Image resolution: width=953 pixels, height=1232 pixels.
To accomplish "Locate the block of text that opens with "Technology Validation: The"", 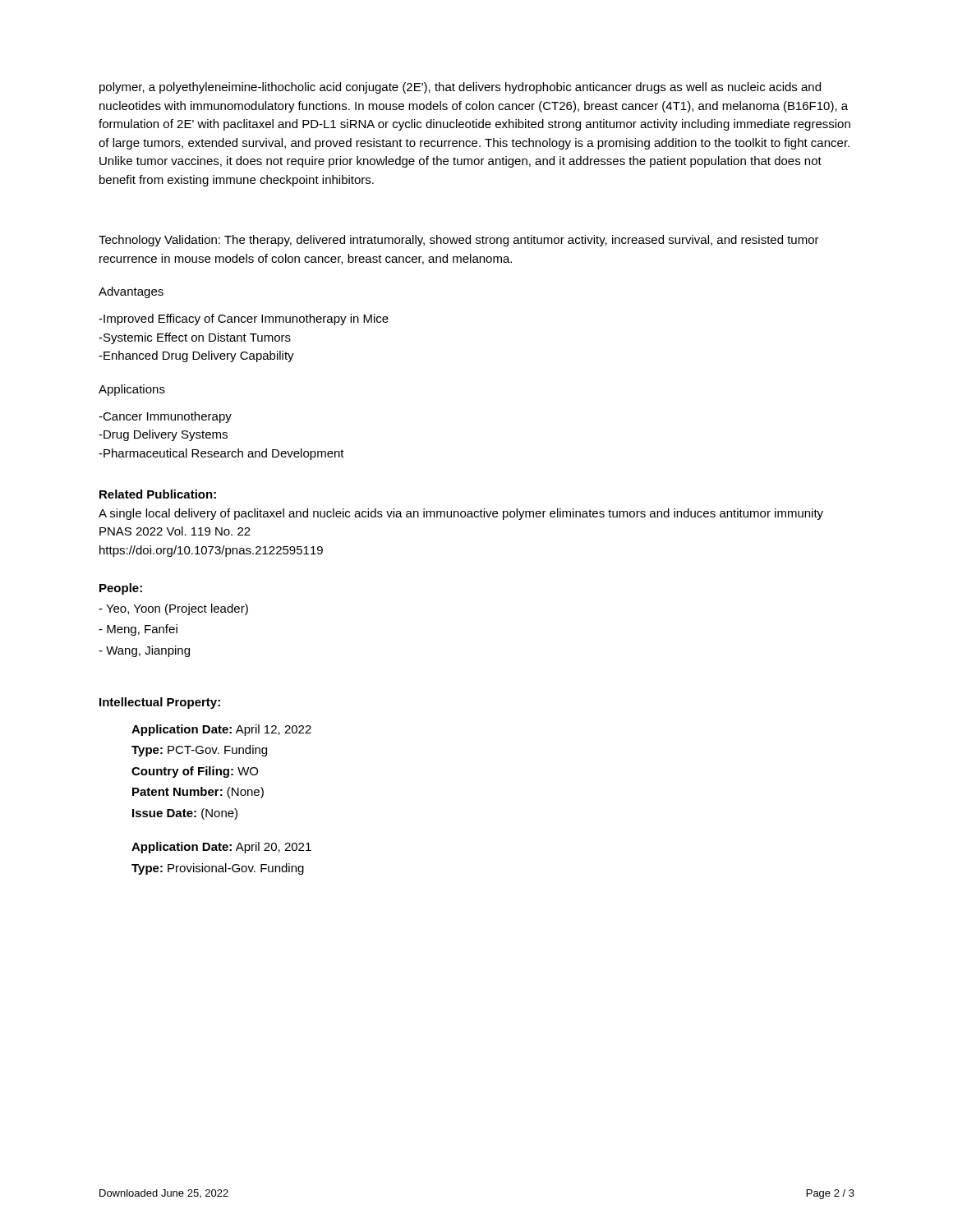I will (476, 249).
